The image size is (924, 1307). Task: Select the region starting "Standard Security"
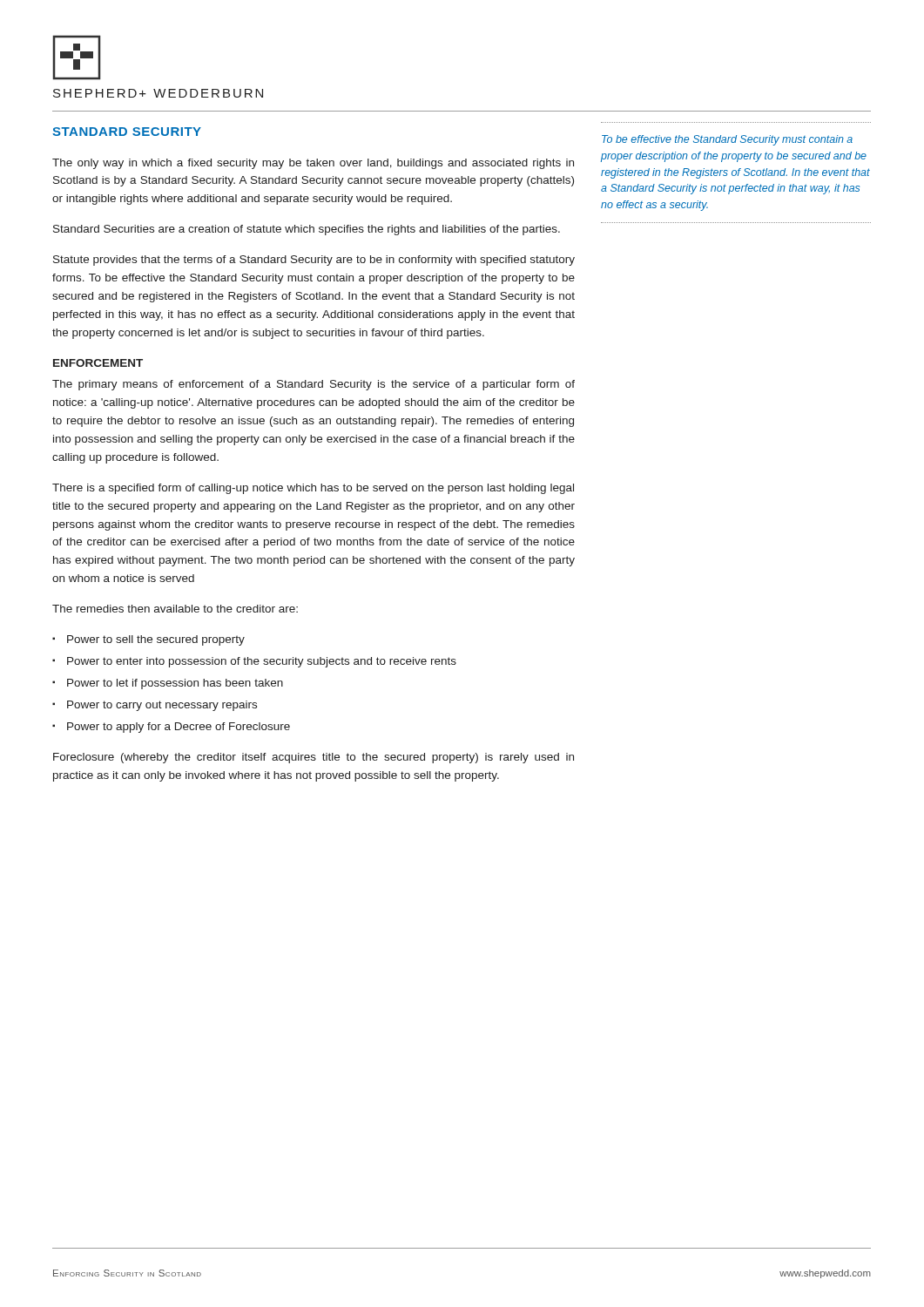pos(127,131)
